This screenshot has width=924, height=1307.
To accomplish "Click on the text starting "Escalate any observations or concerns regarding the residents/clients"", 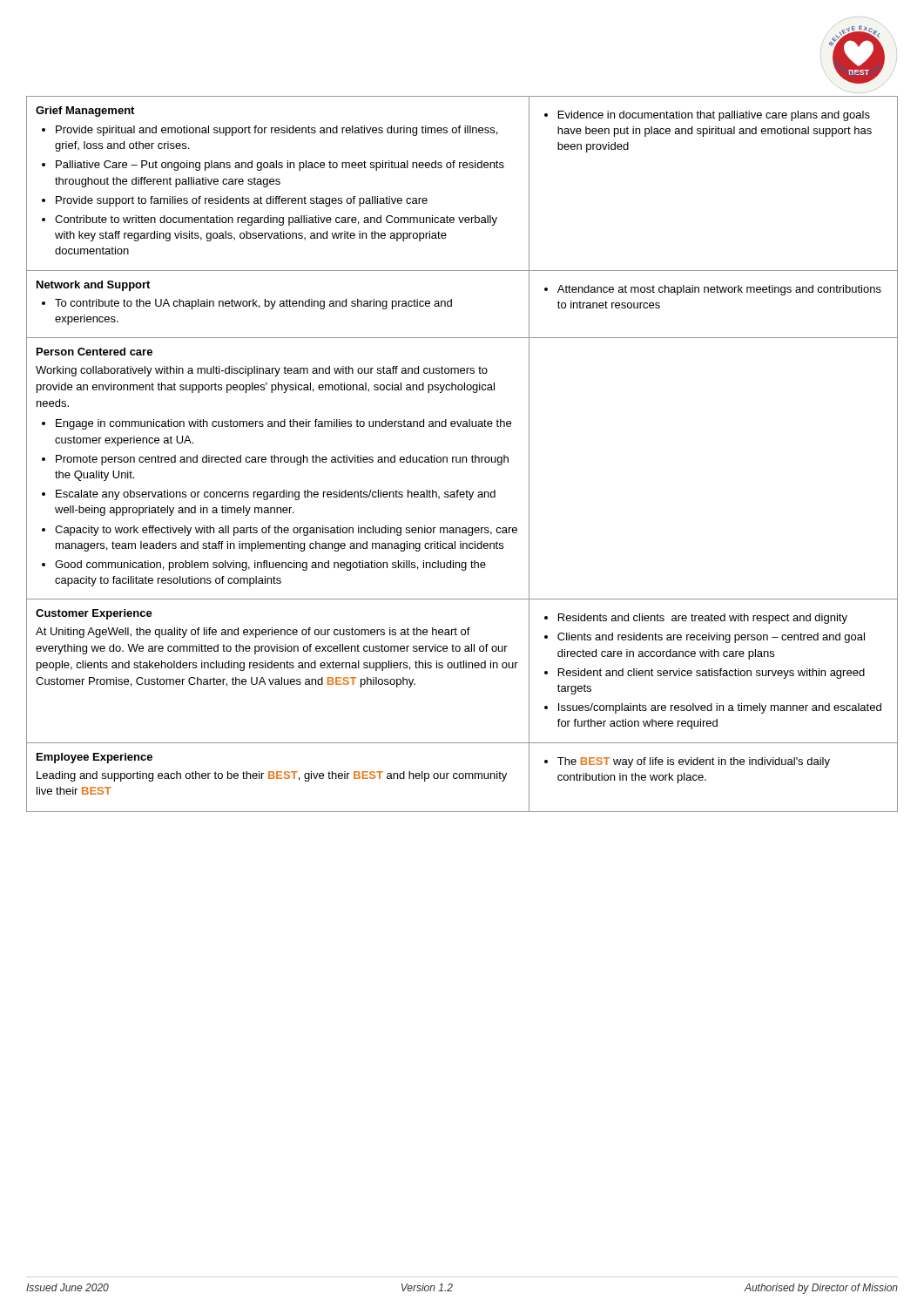I will click(275, 502).
